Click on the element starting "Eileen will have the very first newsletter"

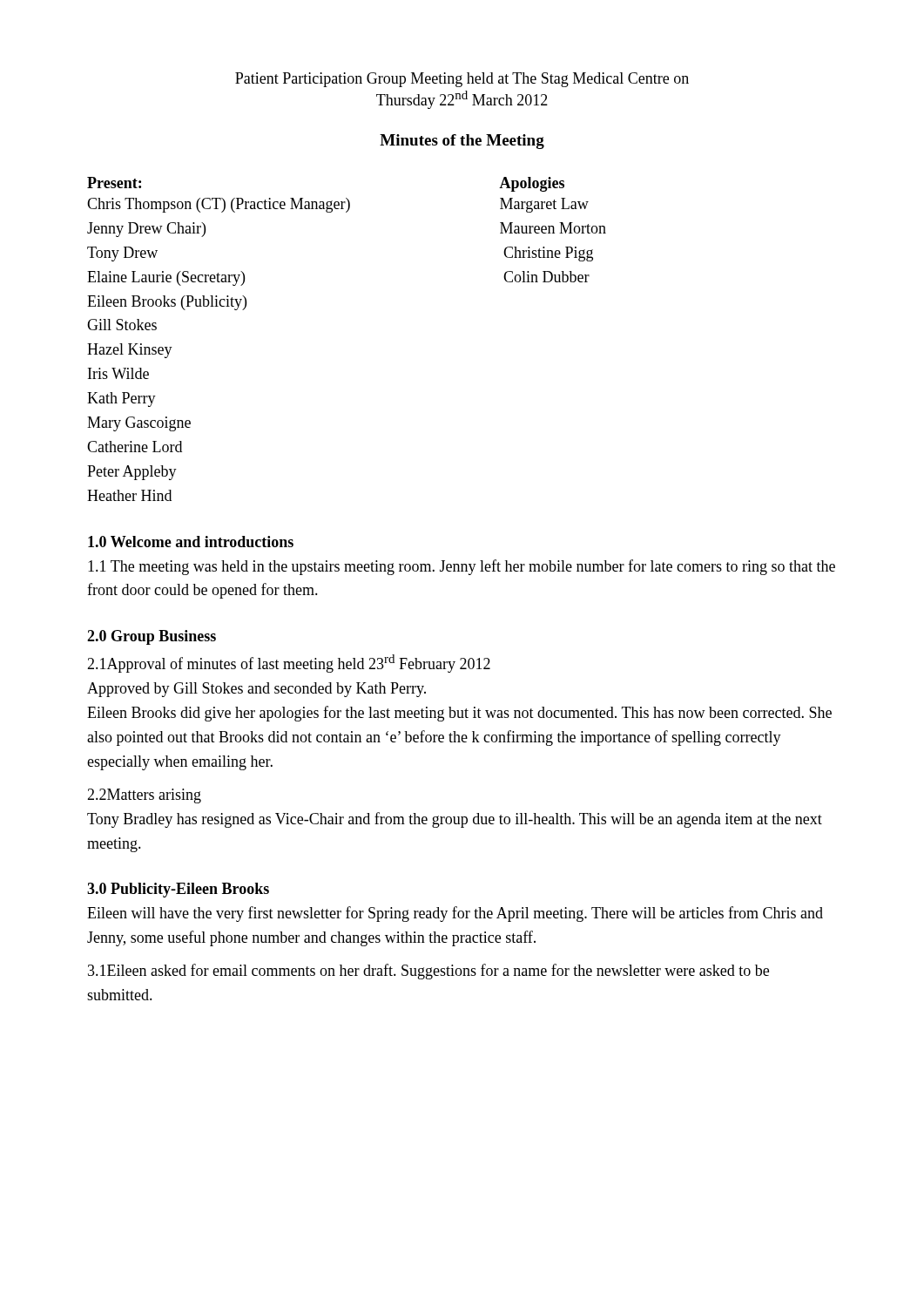click(455, 926)
